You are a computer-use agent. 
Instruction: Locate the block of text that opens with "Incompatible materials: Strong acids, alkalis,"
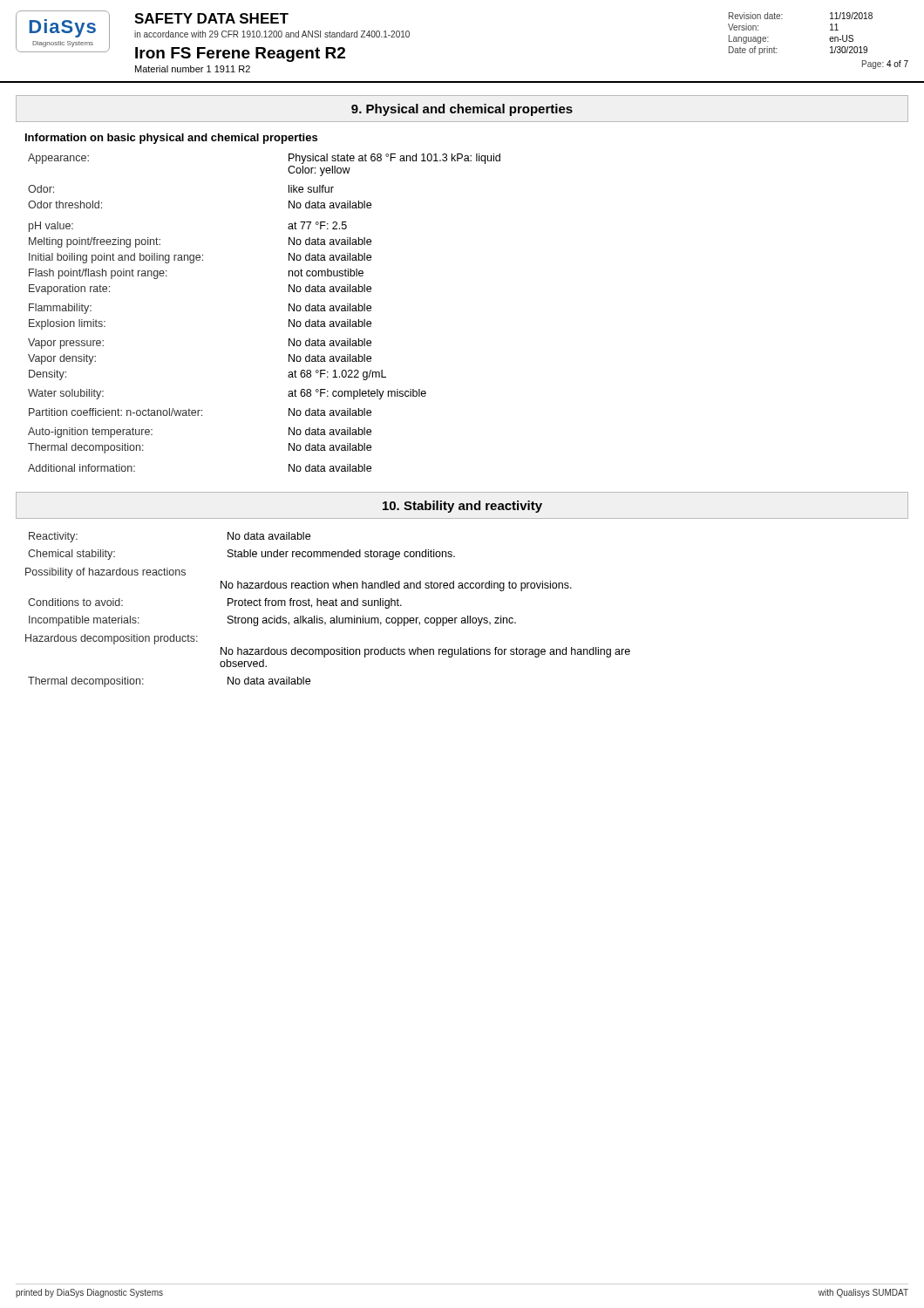point(462,620)
